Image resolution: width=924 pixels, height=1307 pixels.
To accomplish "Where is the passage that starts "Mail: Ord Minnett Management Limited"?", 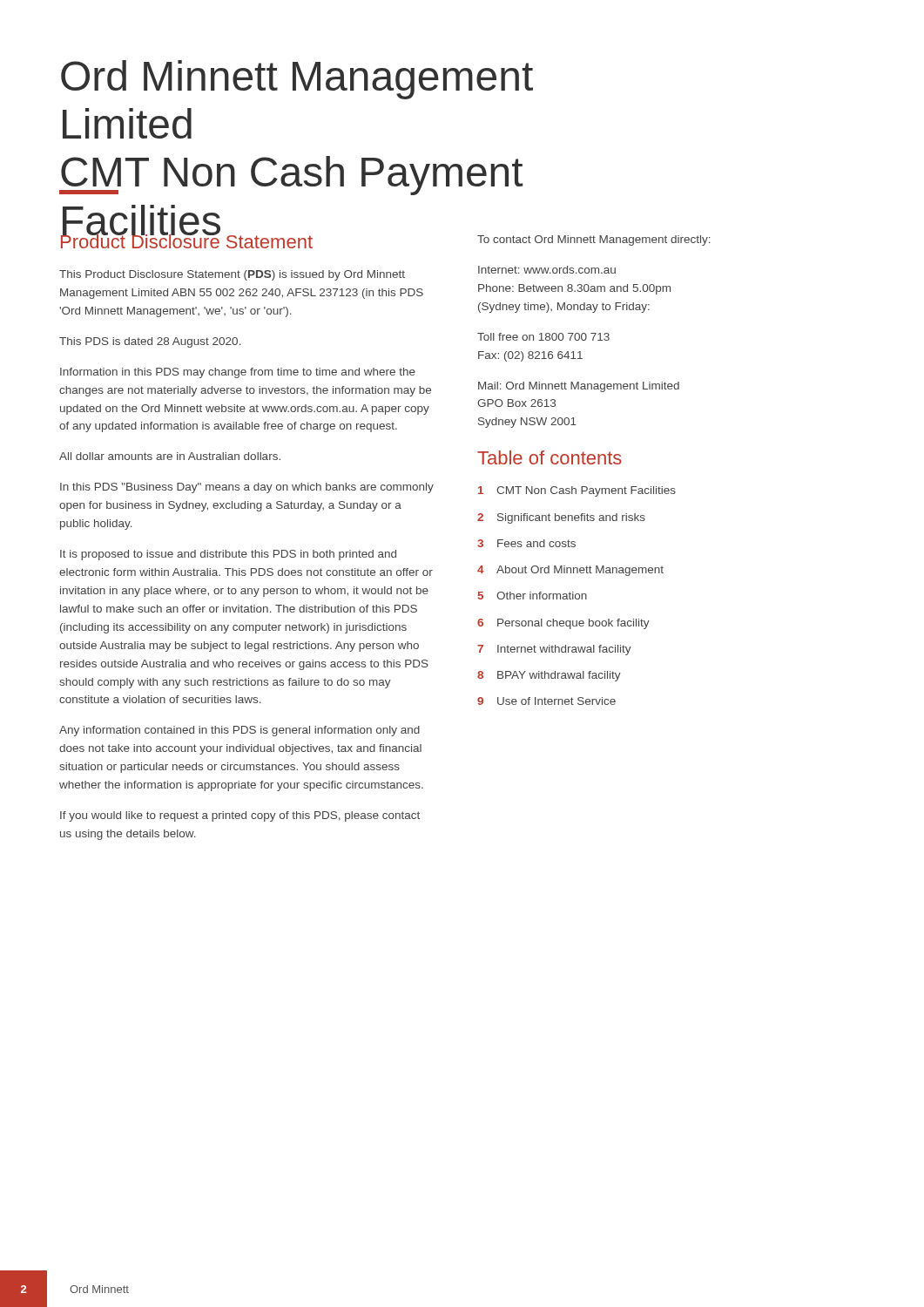I will click(579, 387).
